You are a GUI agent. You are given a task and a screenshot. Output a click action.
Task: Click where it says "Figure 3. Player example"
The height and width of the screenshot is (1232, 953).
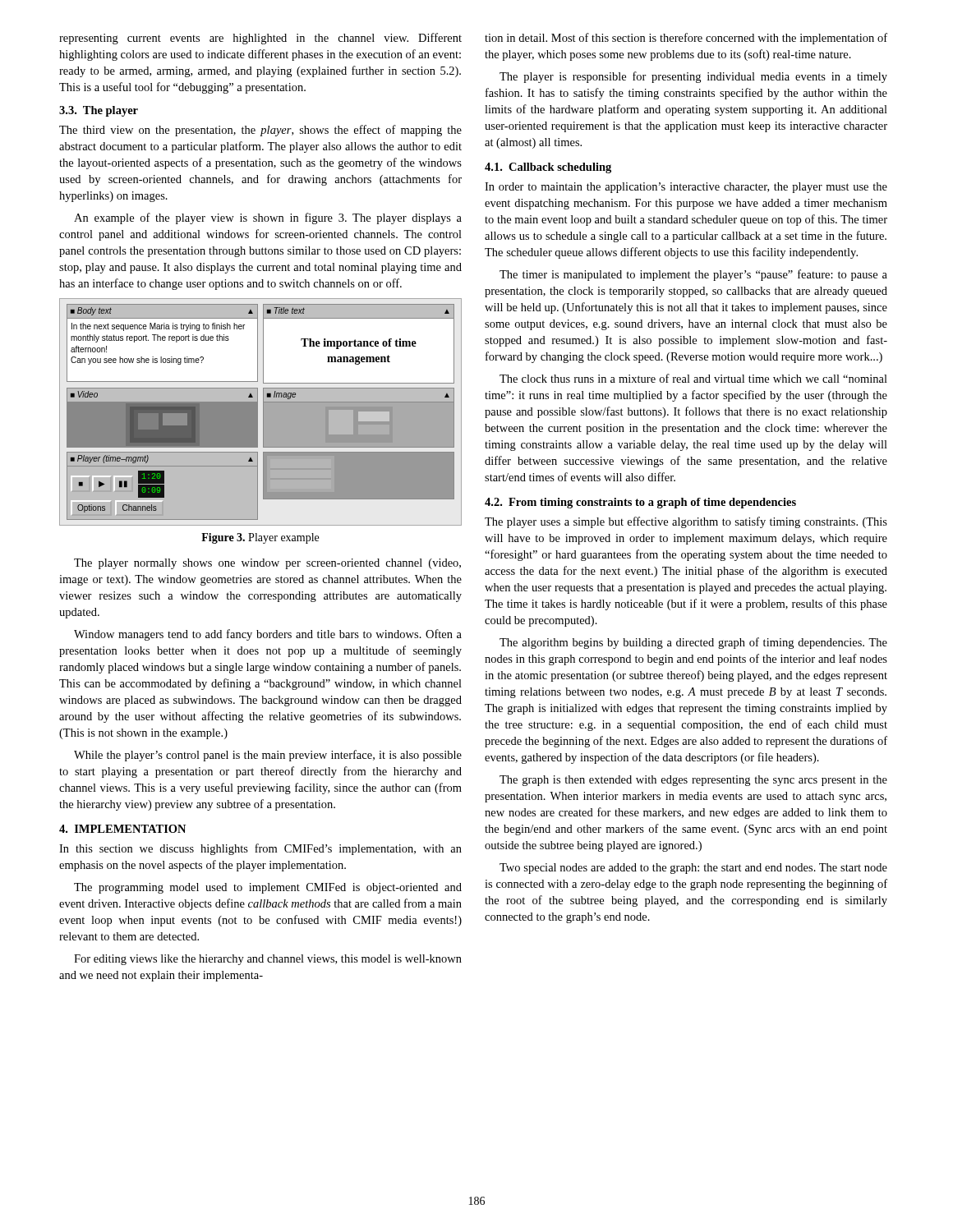point(260,538)
